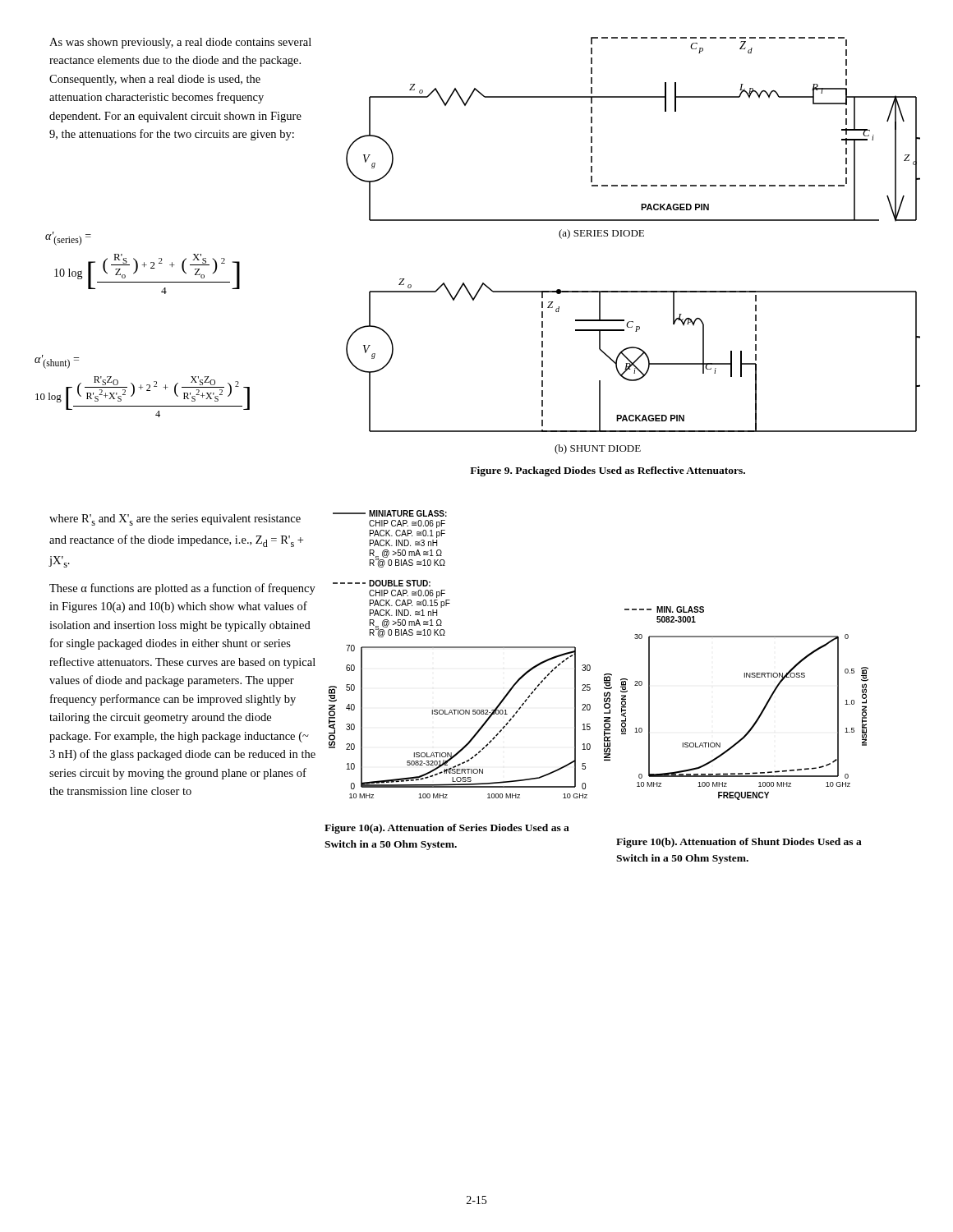Point to the caption beginning "Figure 10(a). Attenuation of Series Diodes Used as"

(x=447, y=836)
